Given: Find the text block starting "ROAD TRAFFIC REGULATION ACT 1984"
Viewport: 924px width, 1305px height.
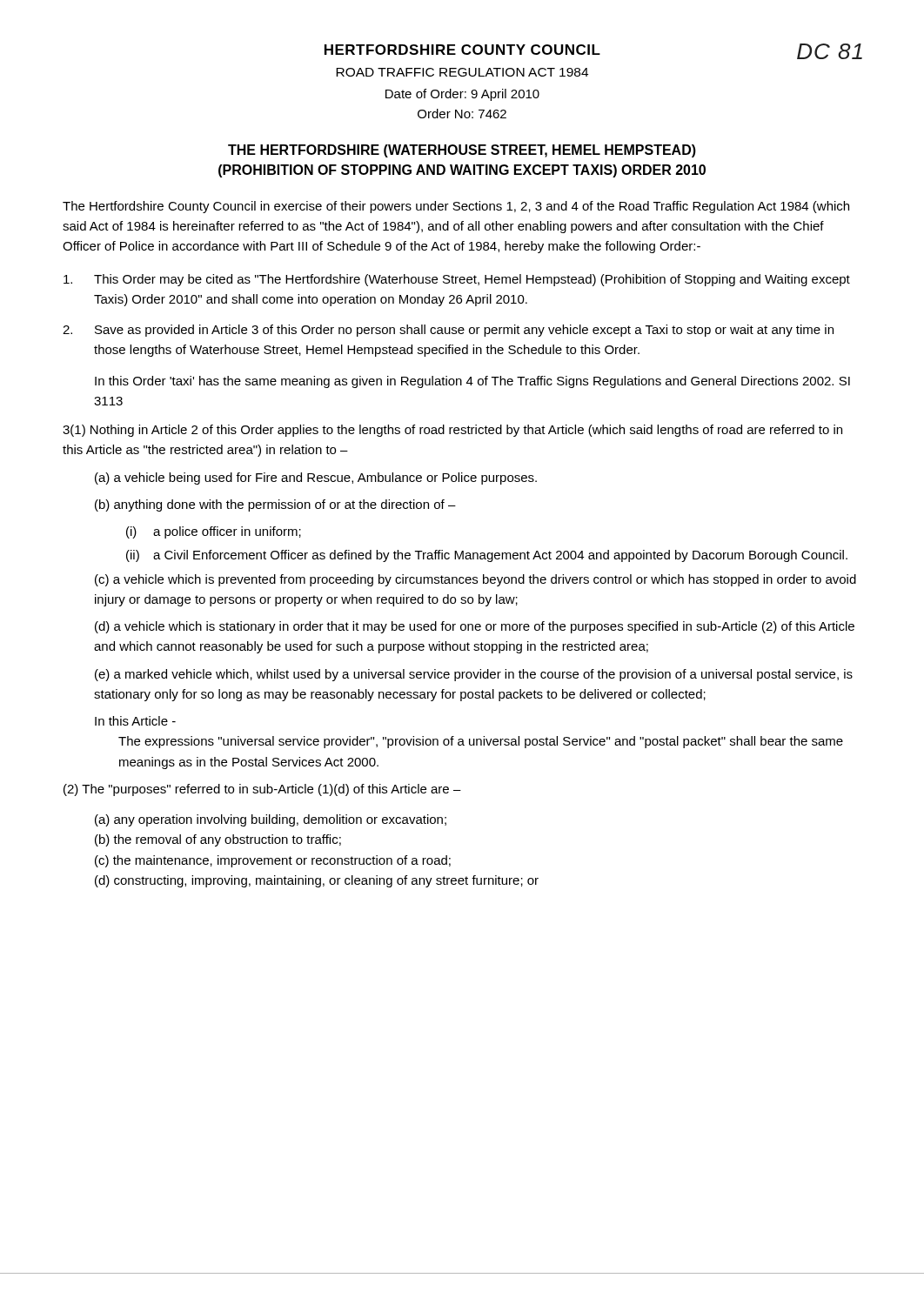Looking at the screenshot, I should pyautogui.click(x=462, y=72).
